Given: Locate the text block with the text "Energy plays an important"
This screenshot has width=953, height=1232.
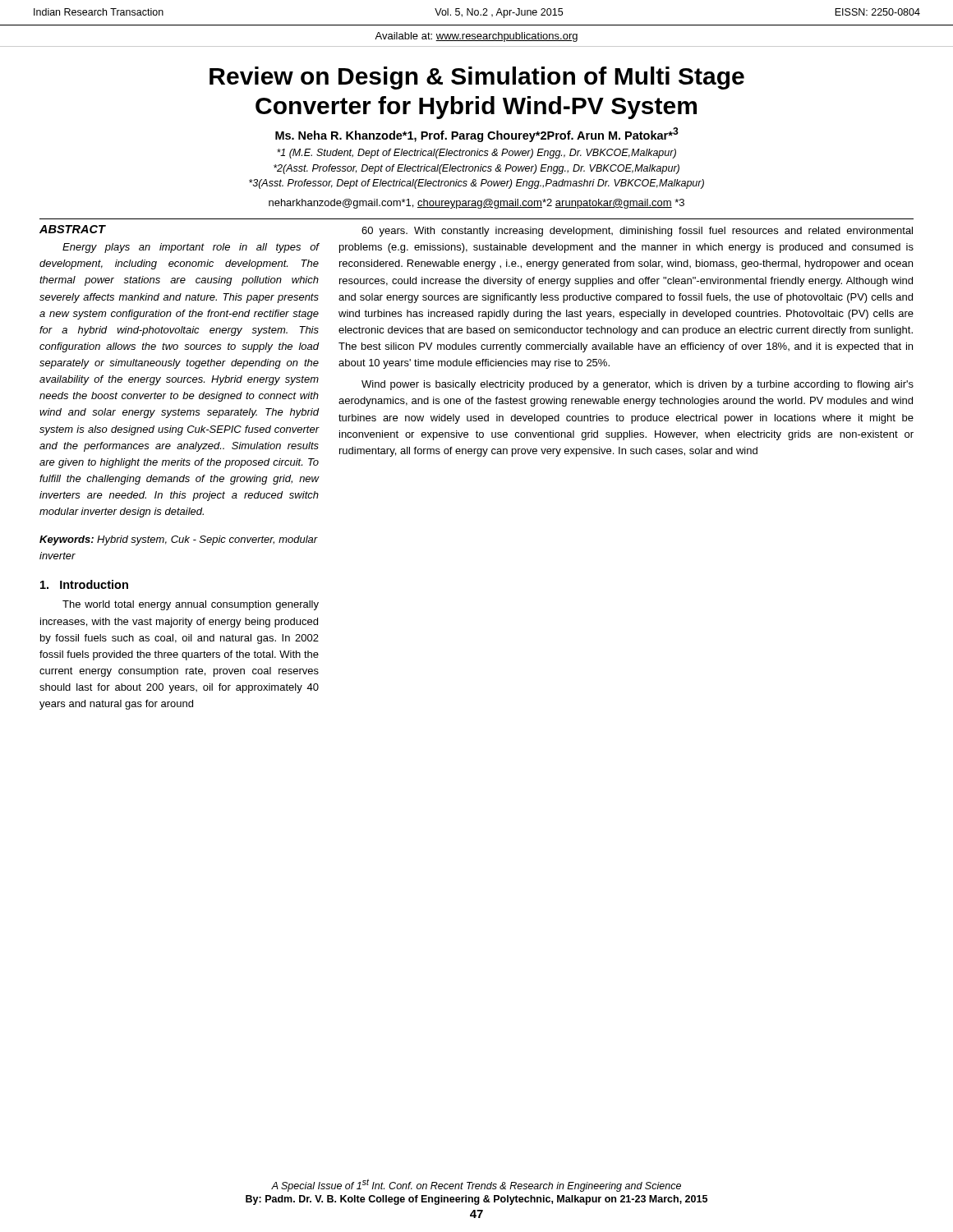Looking at the screenshot, I should (x=179, y=379).
